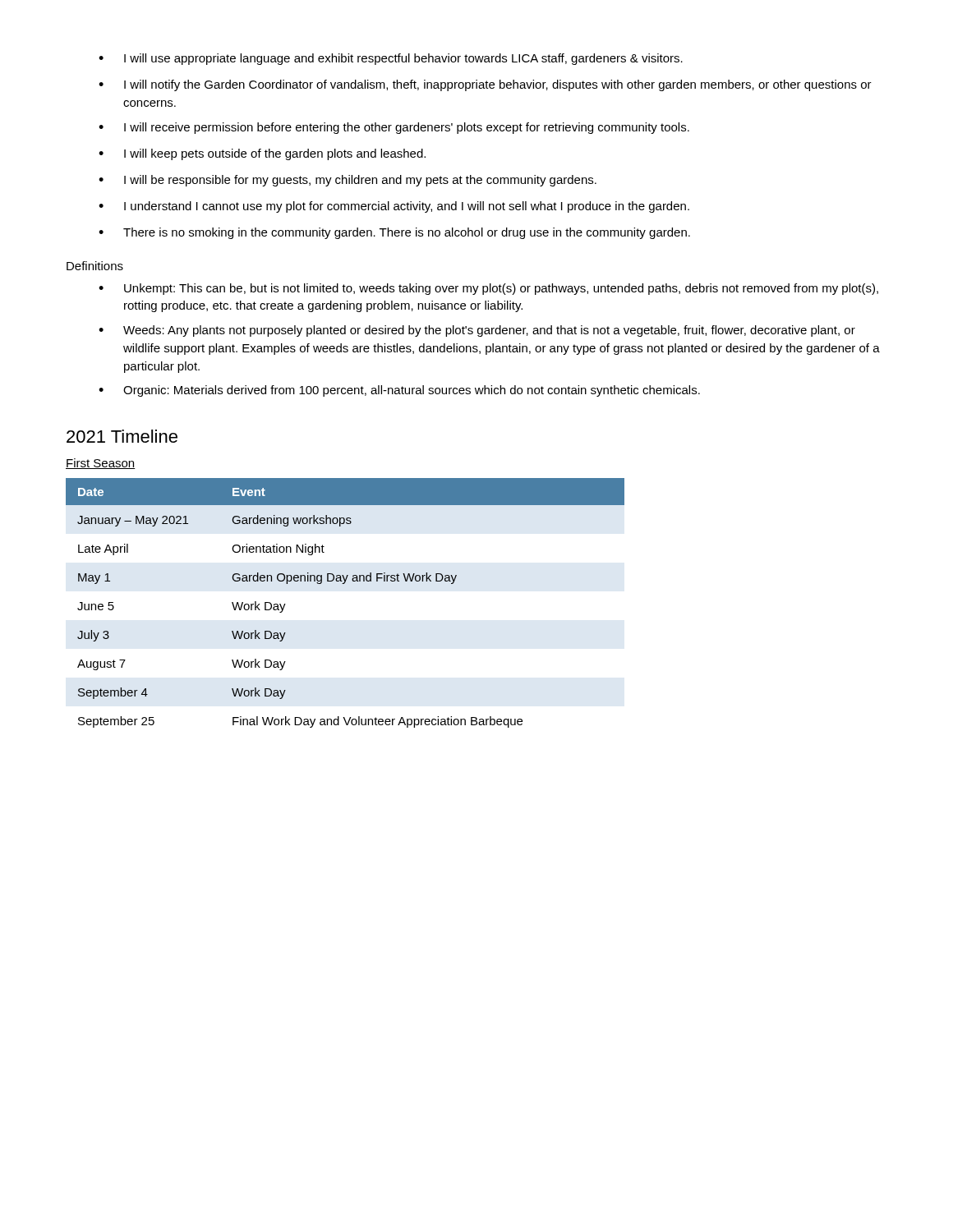Screen dimensions: 1232x953
Task: Locate the block starting "• Weeds: Any plants"
Action: click(x=493, y=348)
